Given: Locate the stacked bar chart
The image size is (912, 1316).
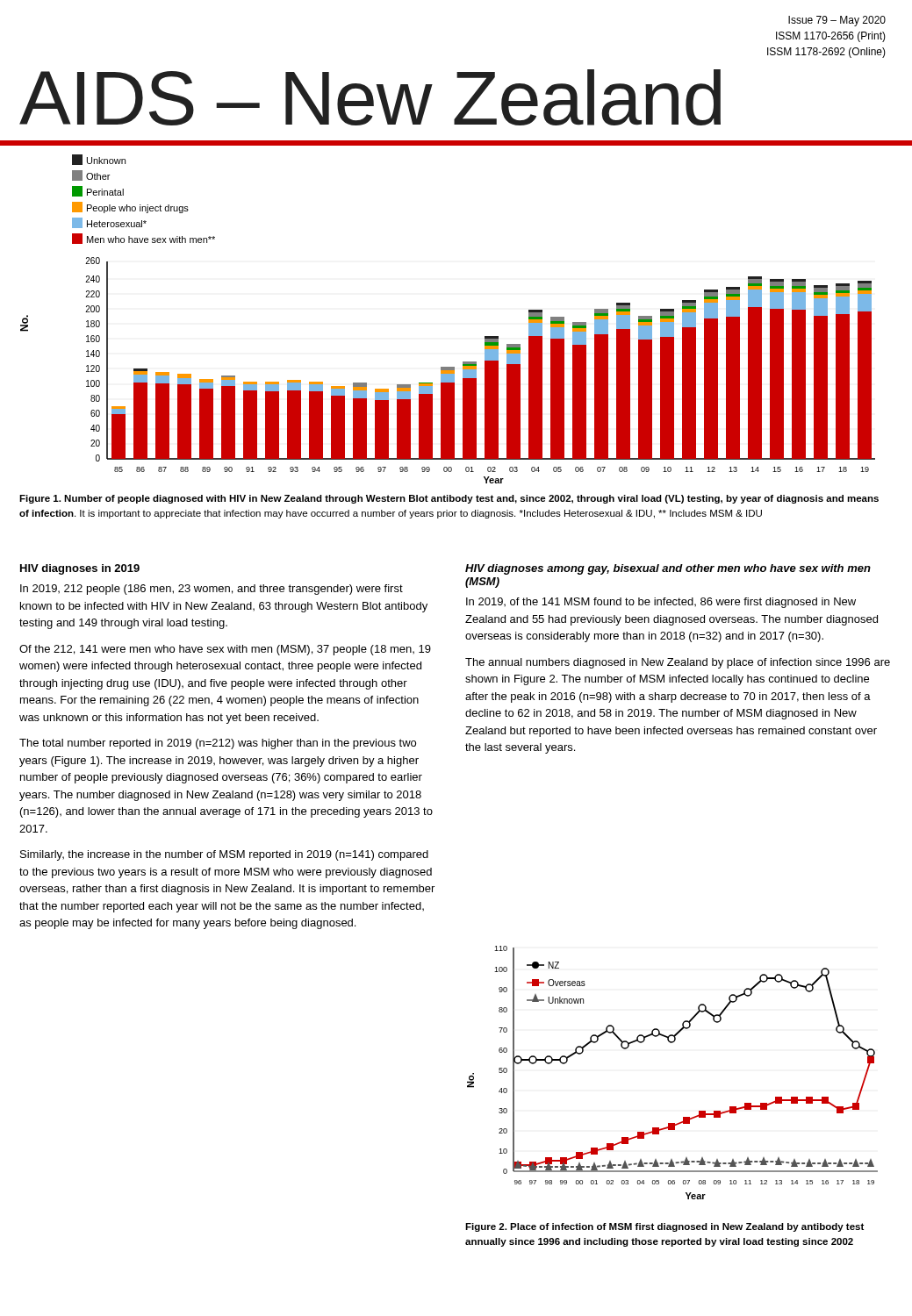Looking at the screenshot, I should (454, 318).
